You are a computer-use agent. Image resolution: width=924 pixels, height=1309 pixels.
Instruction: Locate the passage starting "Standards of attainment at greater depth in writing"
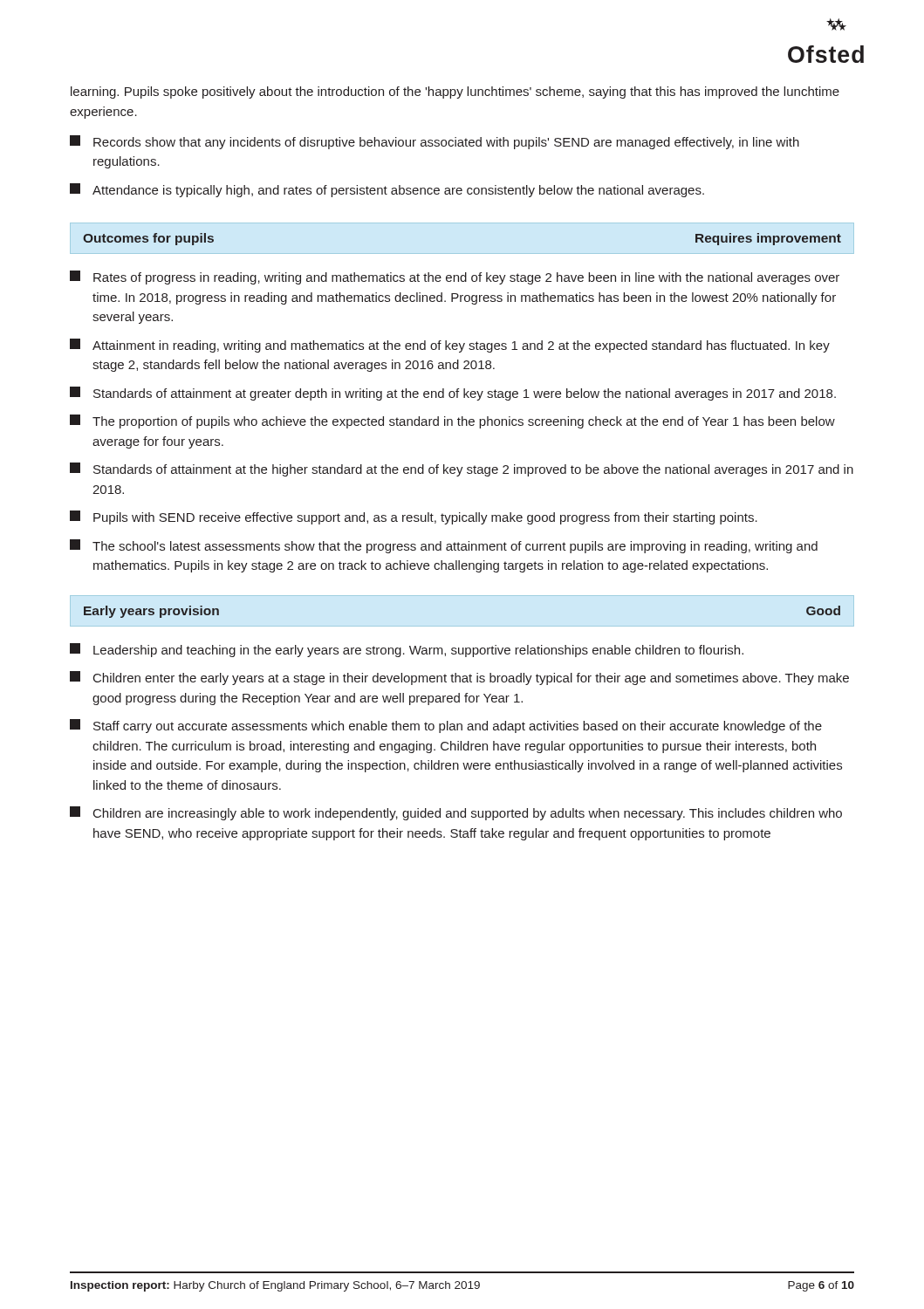[x=462, y=393]
